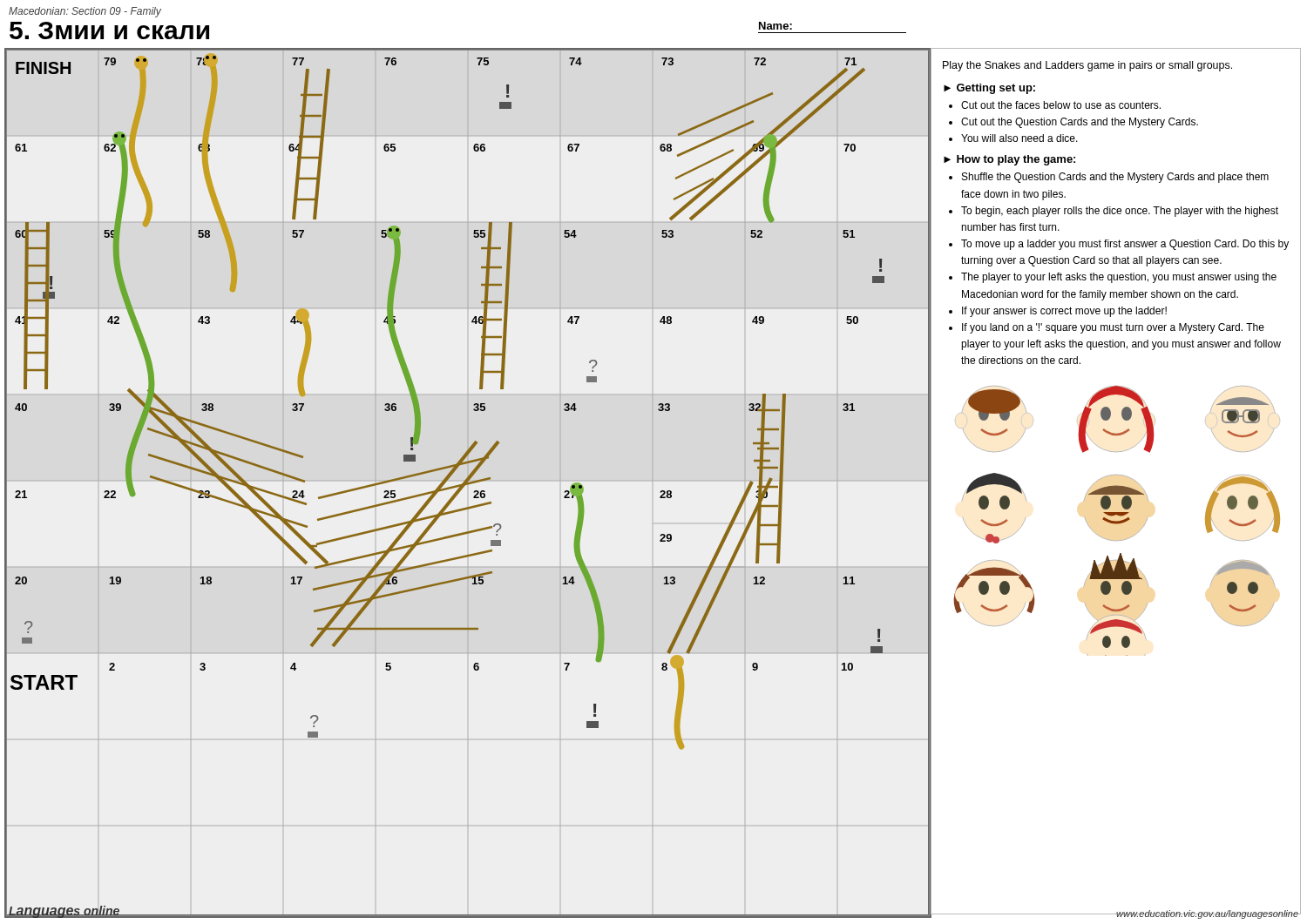1307x924 pixels.
Task: Point to the block starting "► How to"
Action: tap(1009, 159)
